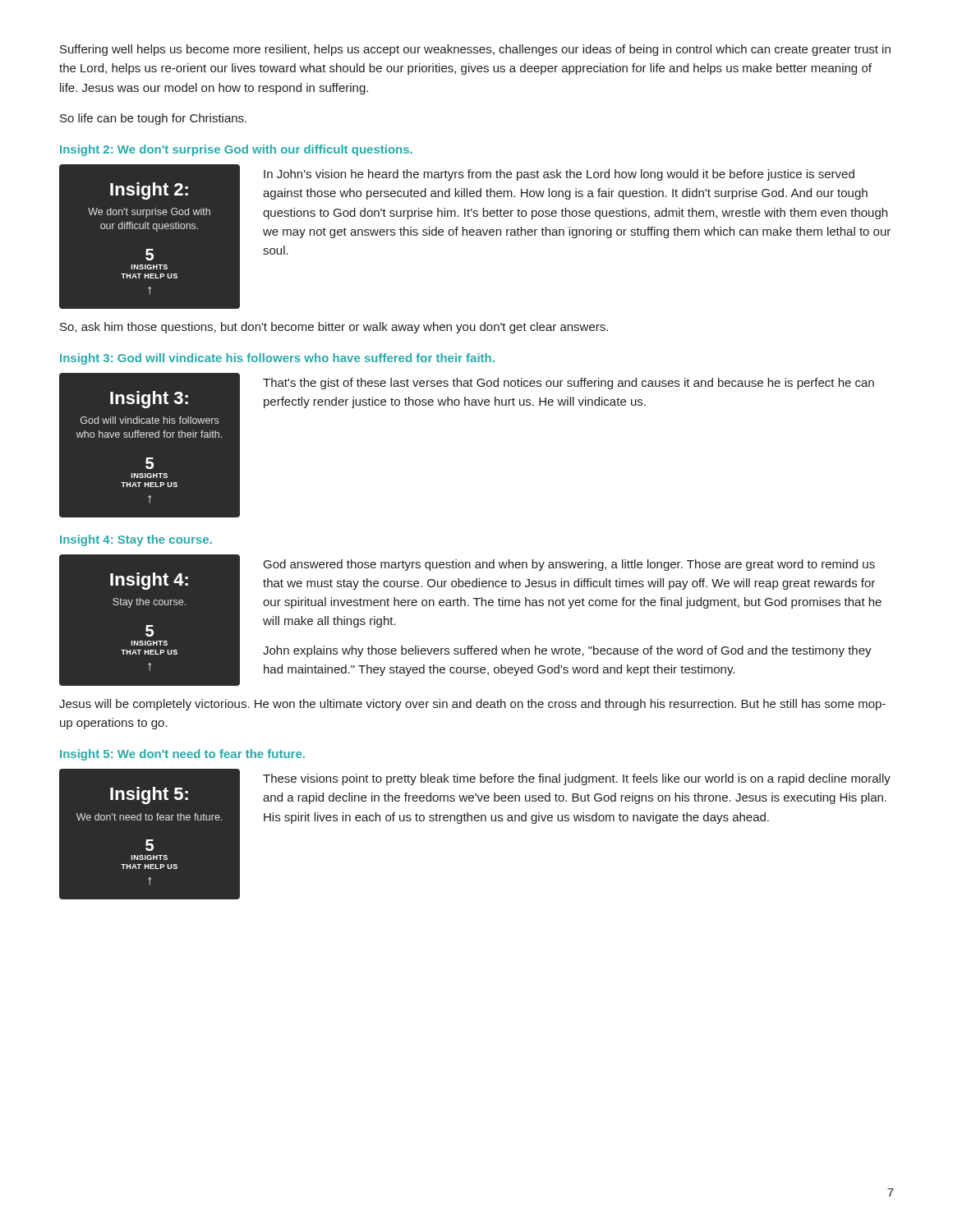
Task: Navigate to the block starting "So life can be tough for"
Action: [x=153, y=118]
